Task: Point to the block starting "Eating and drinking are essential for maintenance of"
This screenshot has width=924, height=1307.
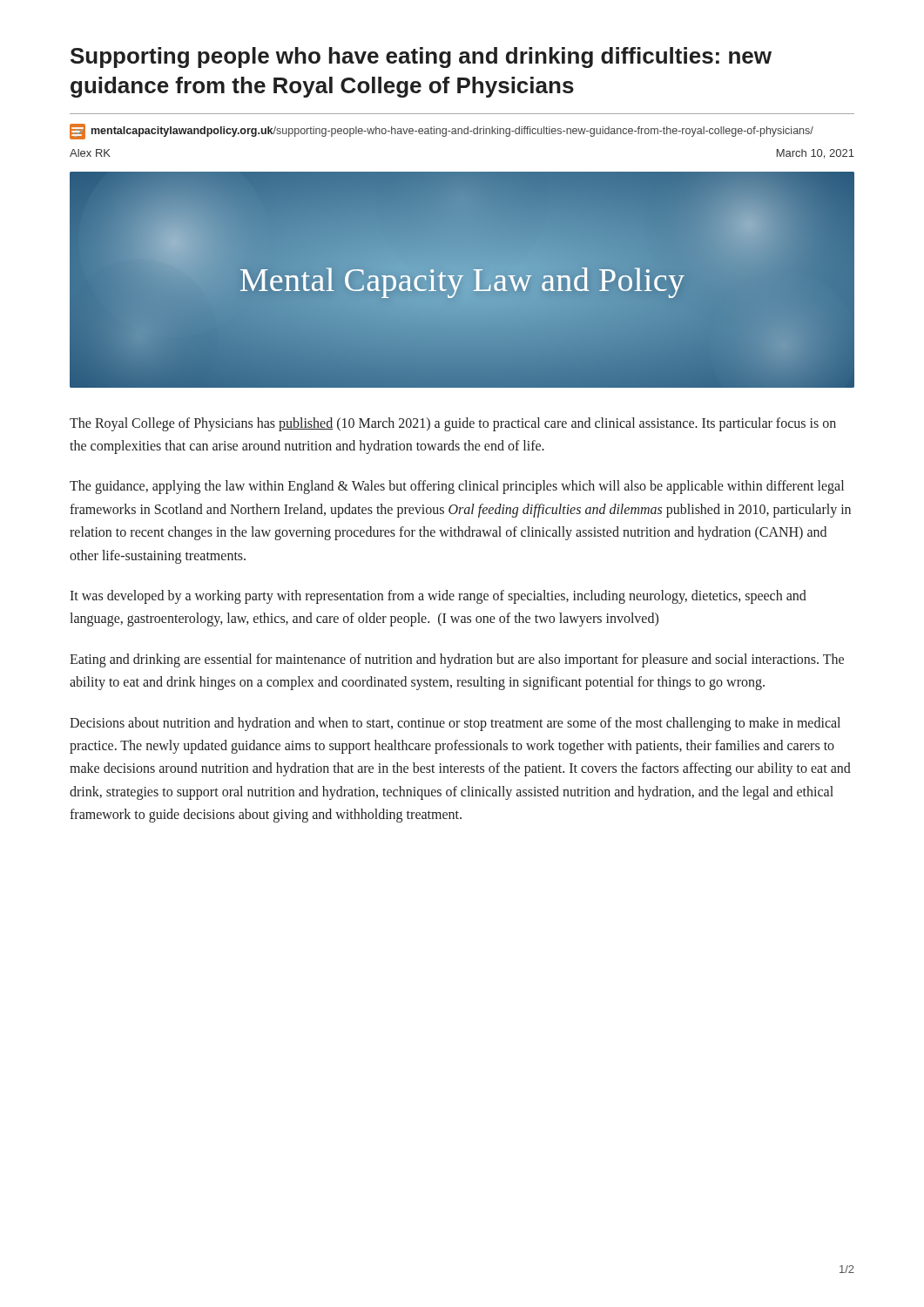Action: pos(457,670)
